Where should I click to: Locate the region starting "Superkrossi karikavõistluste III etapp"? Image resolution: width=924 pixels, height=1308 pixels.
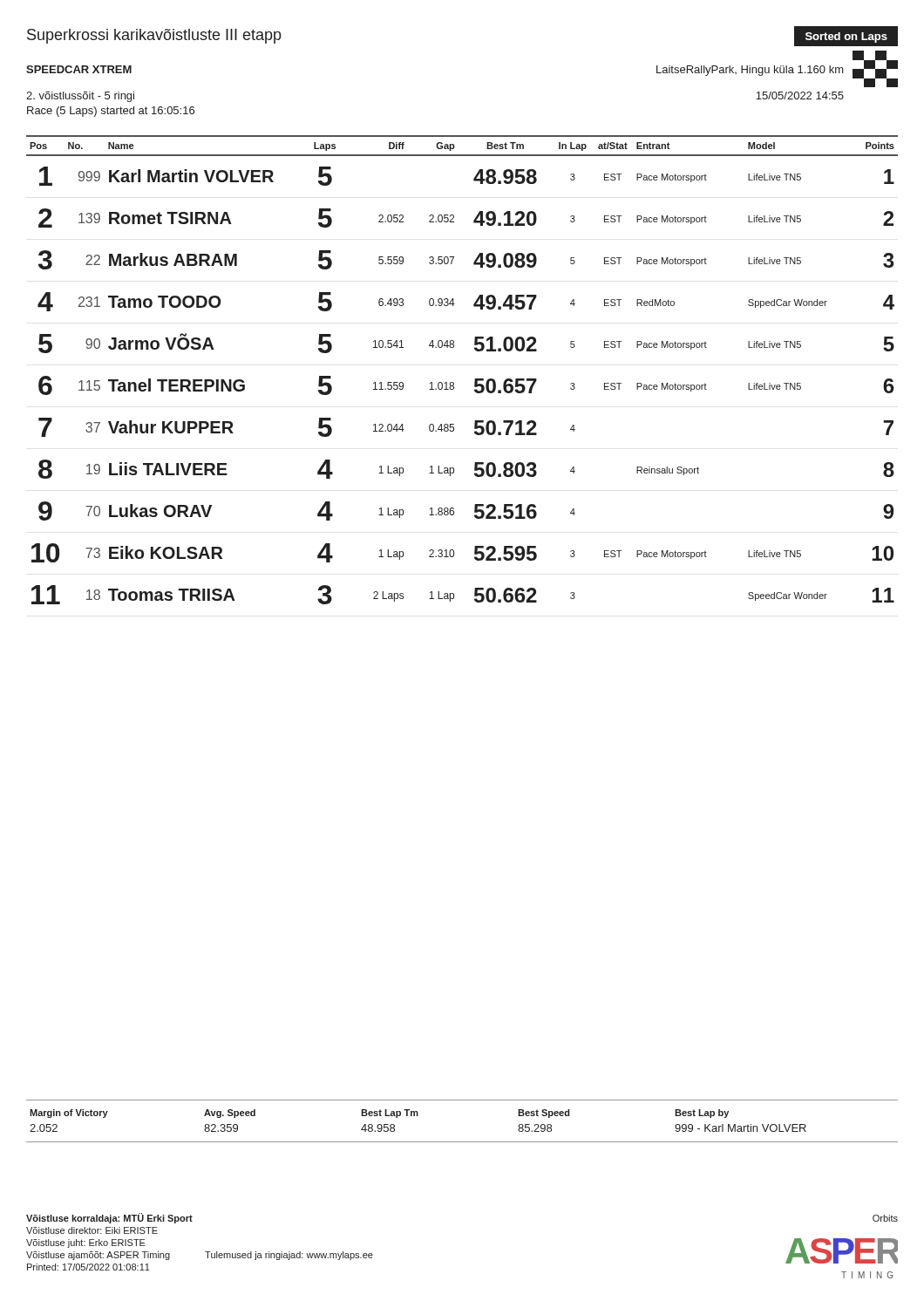pos(154,35)
